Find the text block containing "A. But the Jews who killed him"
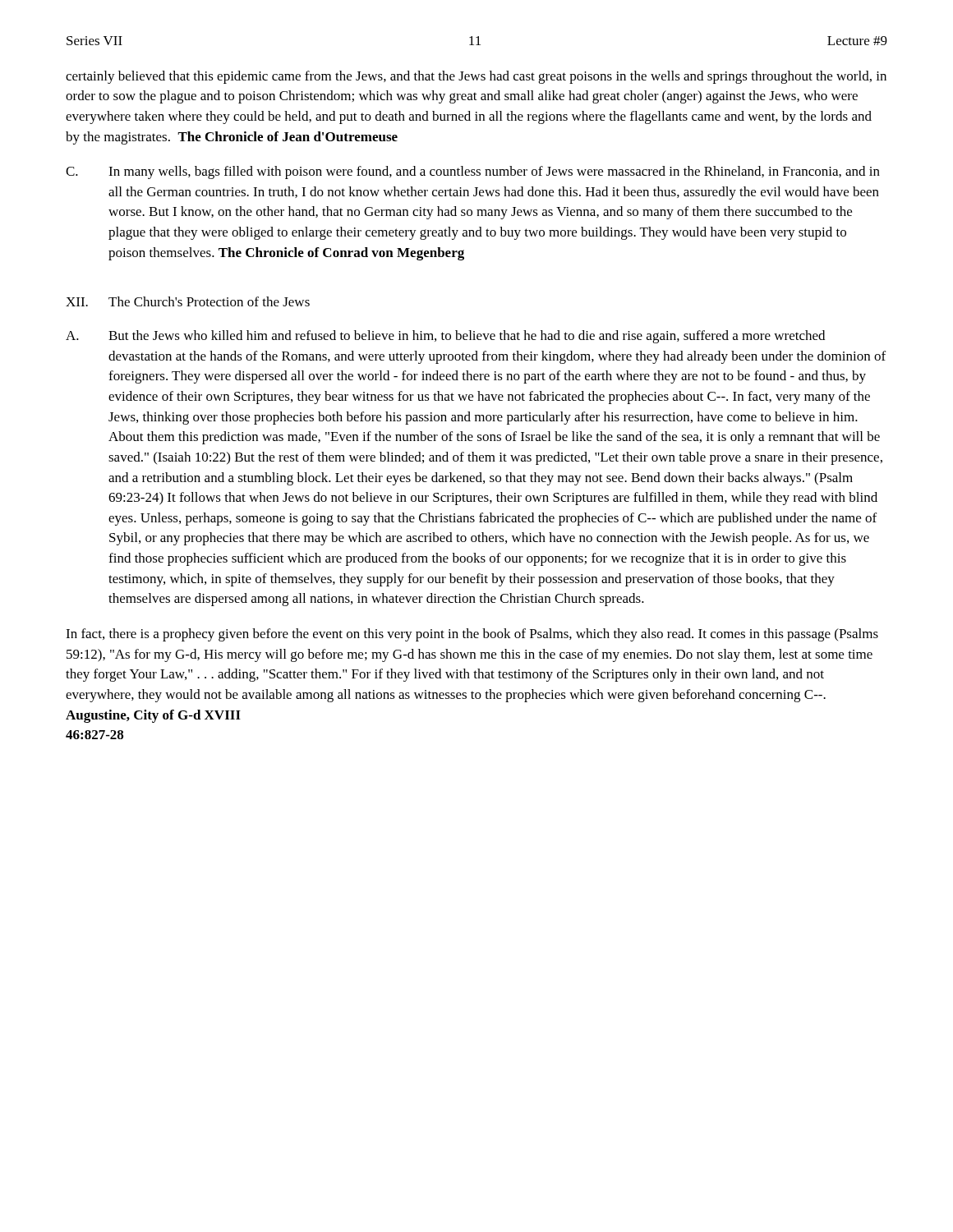The width and height of the screenshot is (953, 1232). [x=476, y=468]
